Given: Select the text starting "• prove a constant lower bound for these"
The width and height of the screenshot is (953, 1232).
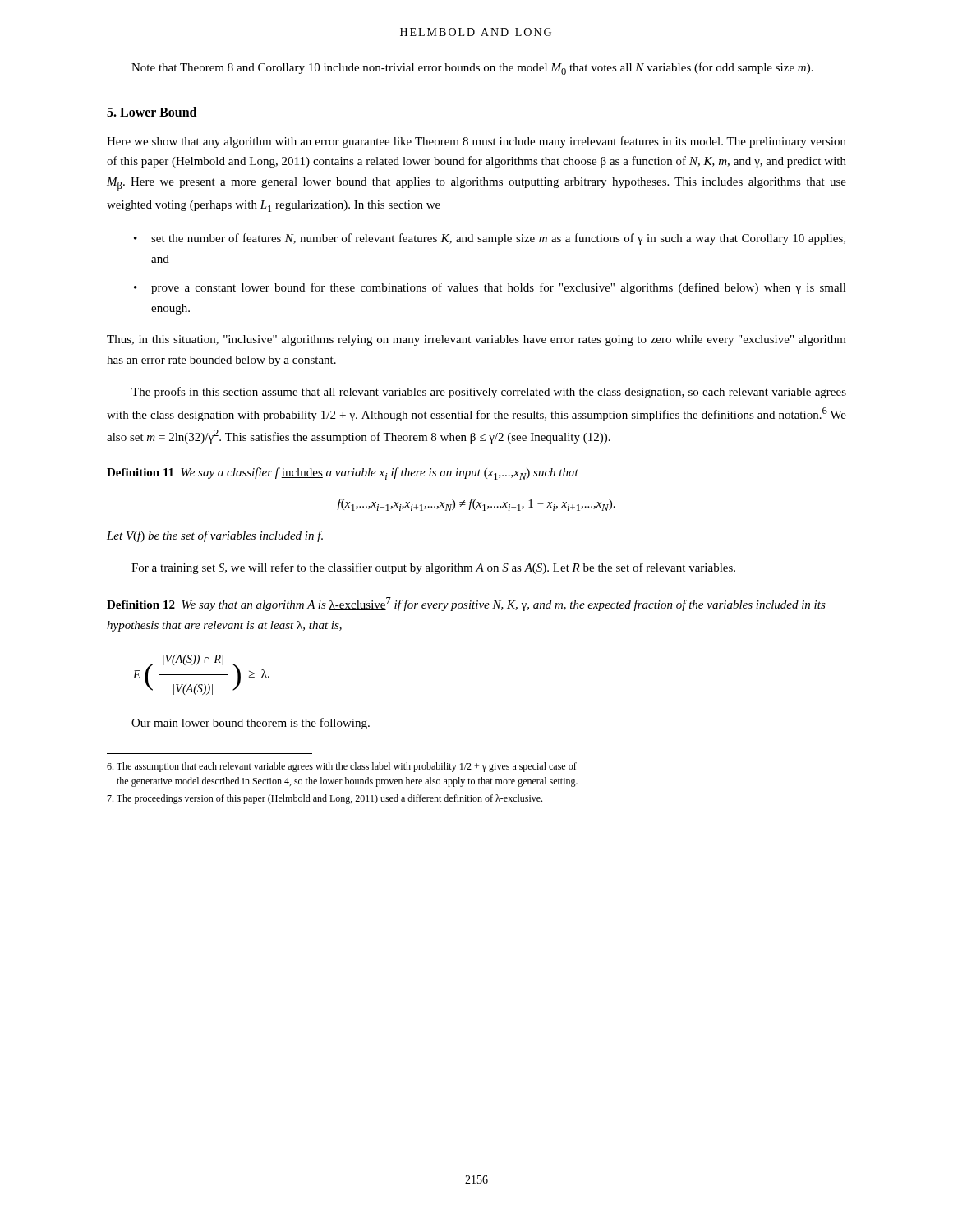Looking at the screenshot, I should 490,298.
